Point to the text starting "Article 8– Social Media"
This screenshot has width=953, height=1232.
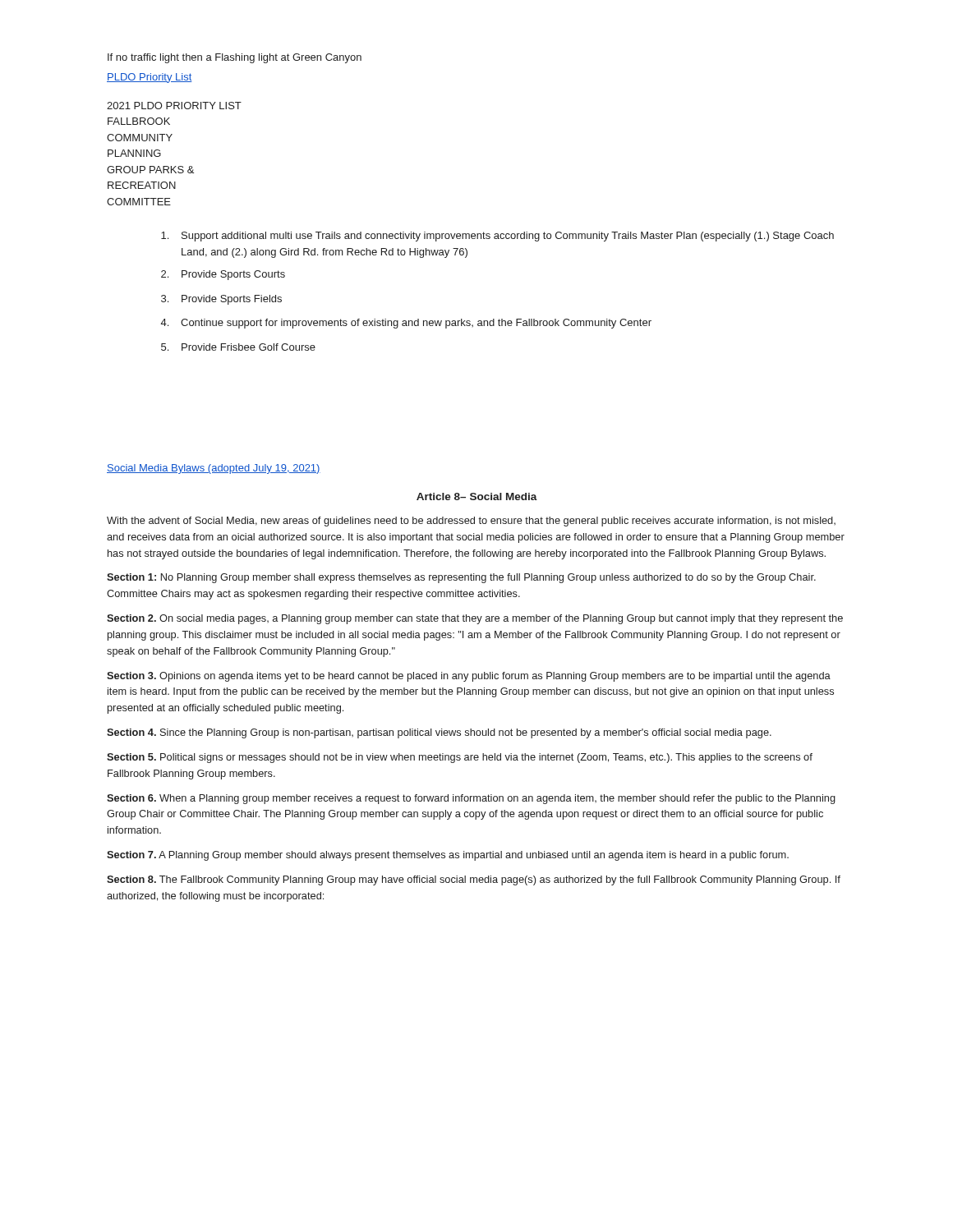476,496
